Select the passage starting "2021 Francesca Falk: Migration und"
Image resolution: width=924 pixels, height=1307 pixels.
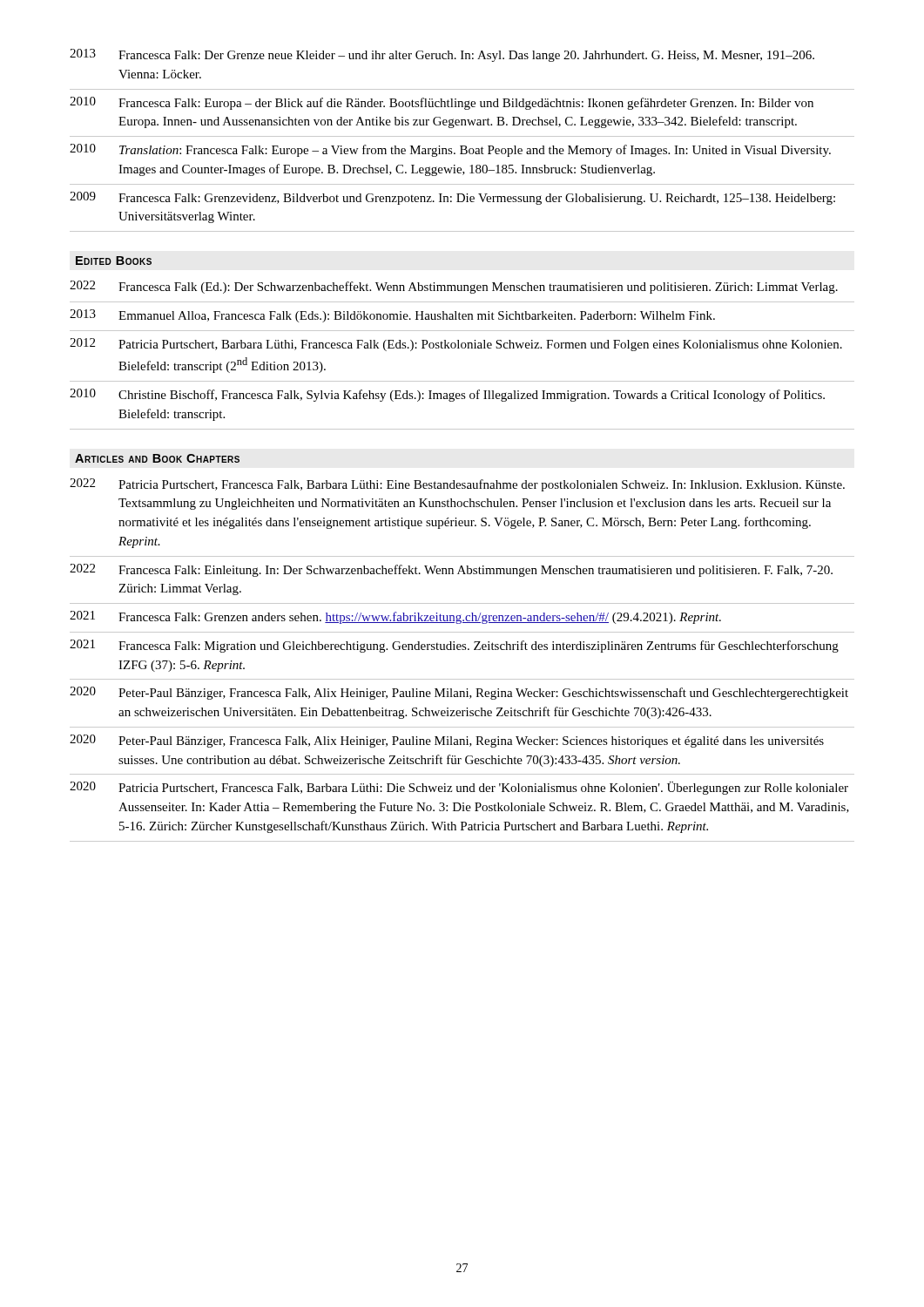tap(462, 656)
